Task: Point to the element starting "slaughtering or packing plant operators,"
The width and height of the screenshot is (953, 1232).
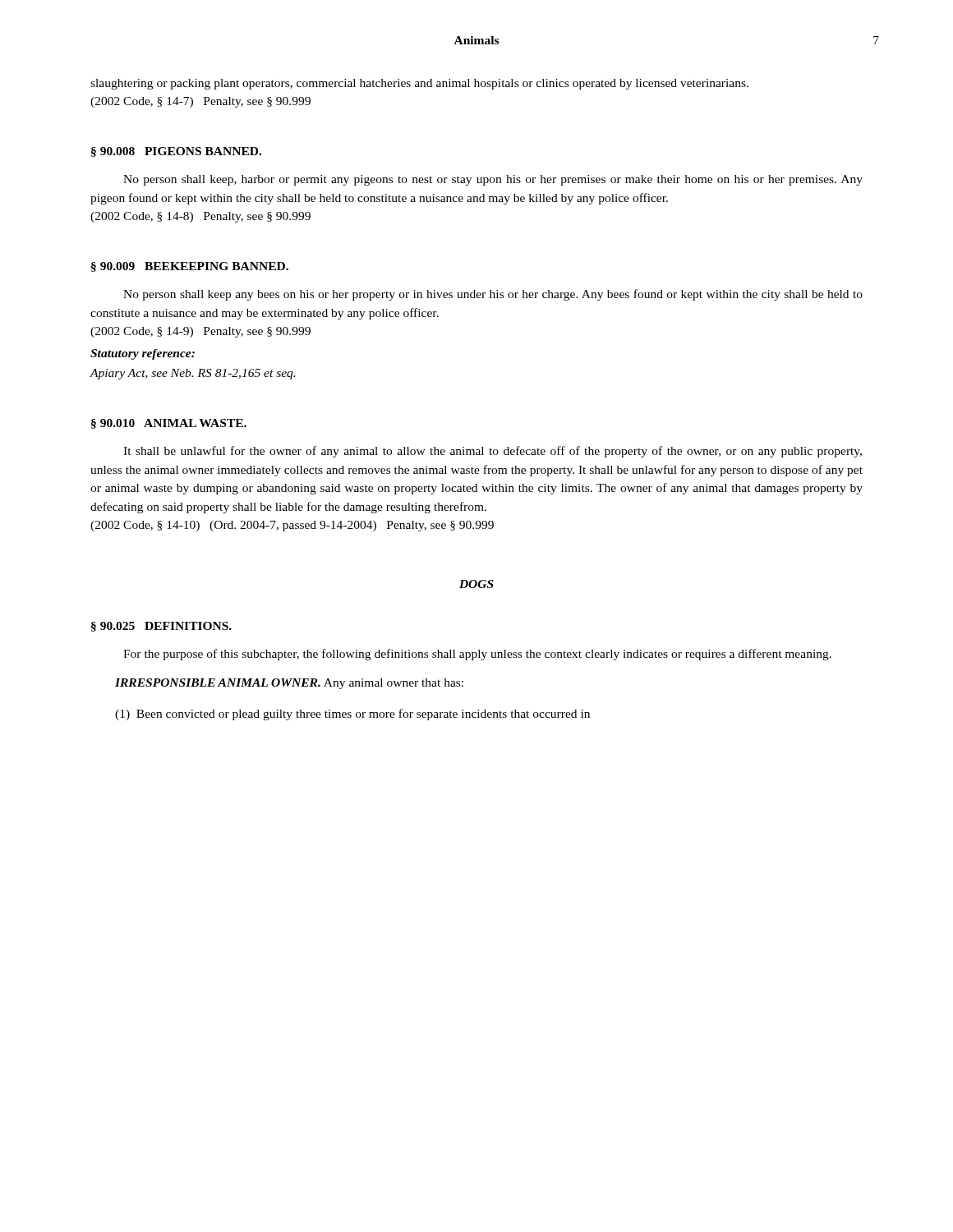Action: coord(476,92)
